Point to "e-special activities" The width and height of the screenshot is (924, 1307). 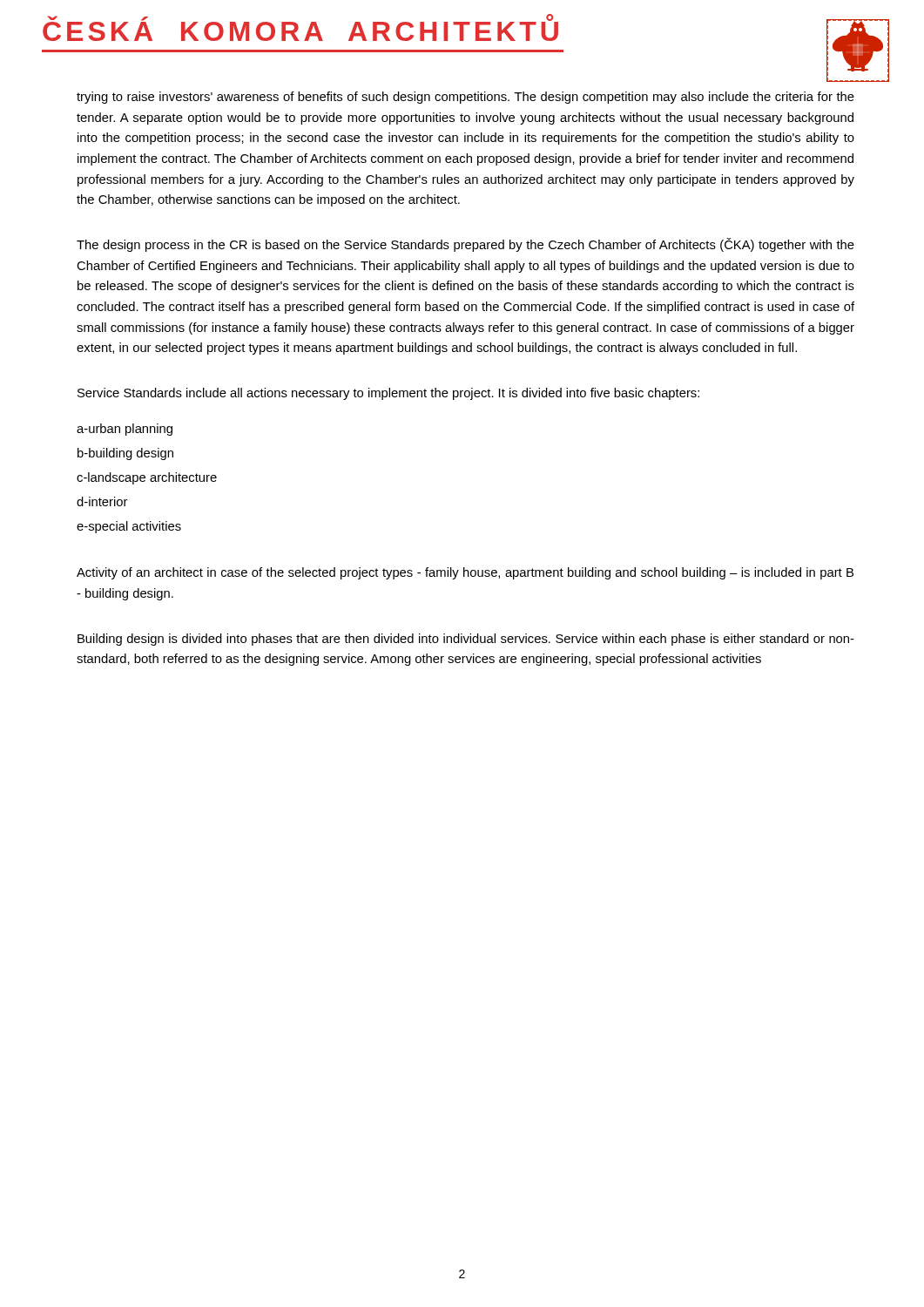[x=129, y=526]
